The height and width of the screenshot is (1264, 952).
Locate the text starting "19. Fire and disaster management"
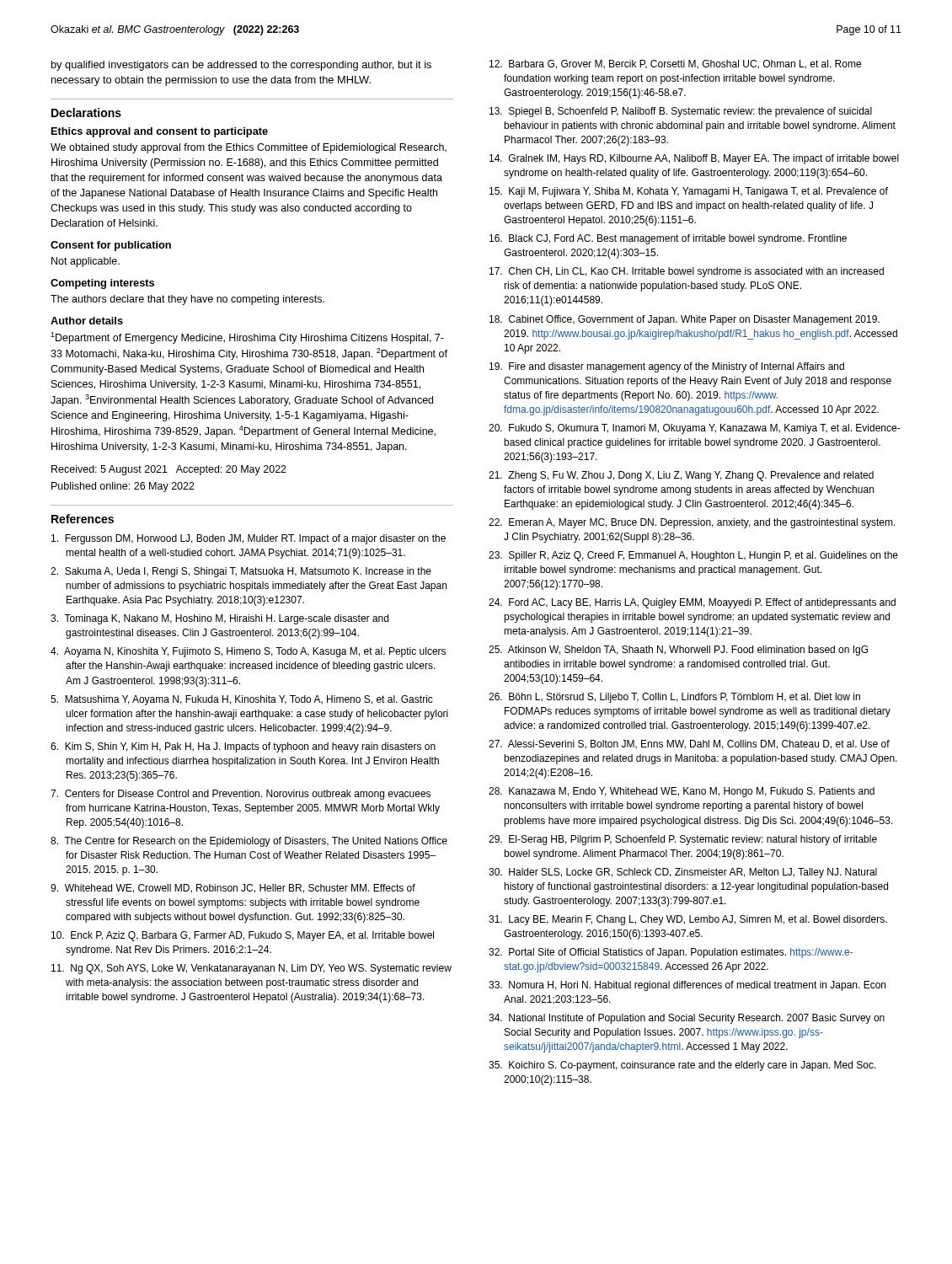coord(690,388)
